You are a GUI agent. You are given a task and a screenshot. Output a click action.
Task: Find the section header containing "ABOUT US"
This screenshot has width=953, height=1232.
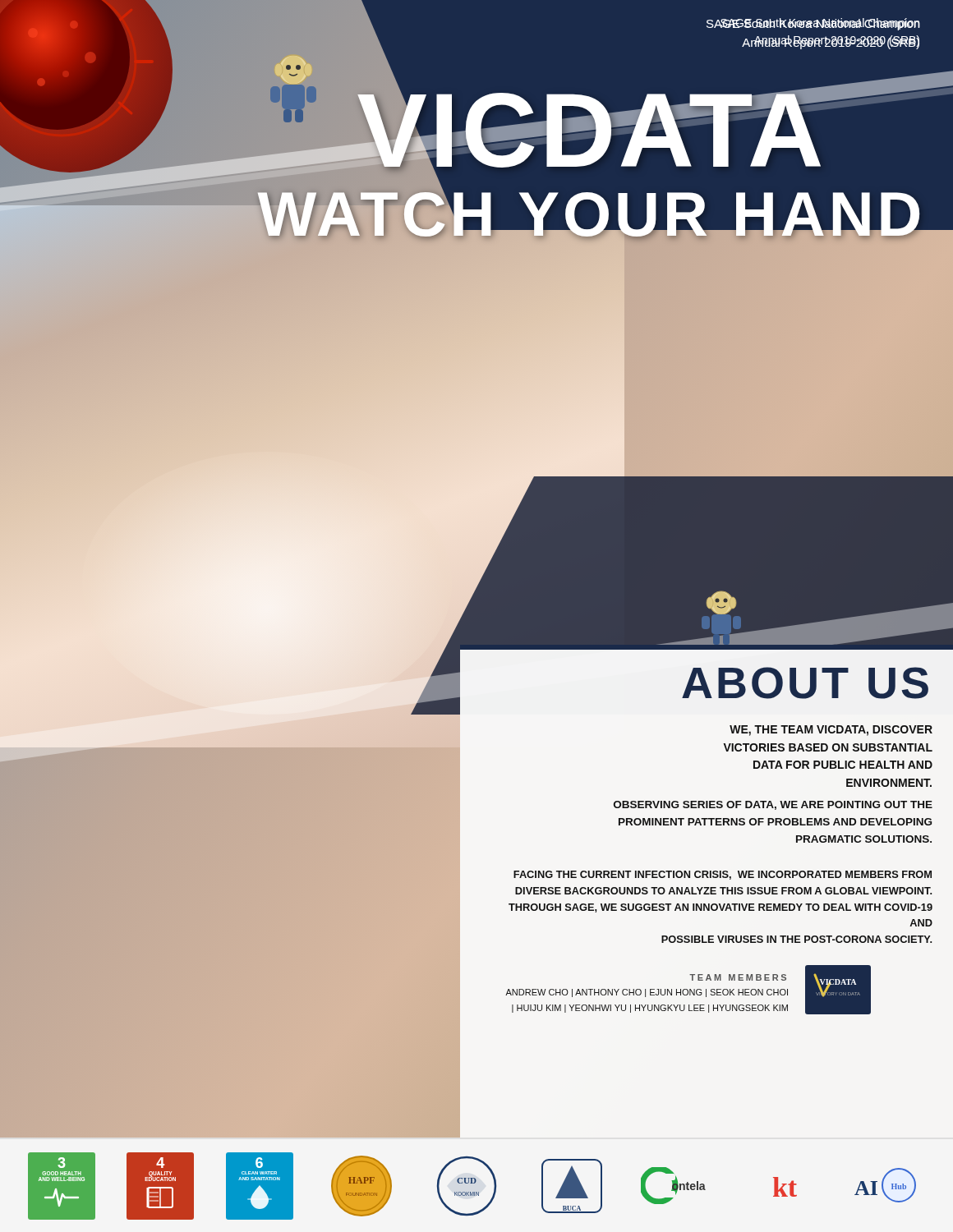807,683
